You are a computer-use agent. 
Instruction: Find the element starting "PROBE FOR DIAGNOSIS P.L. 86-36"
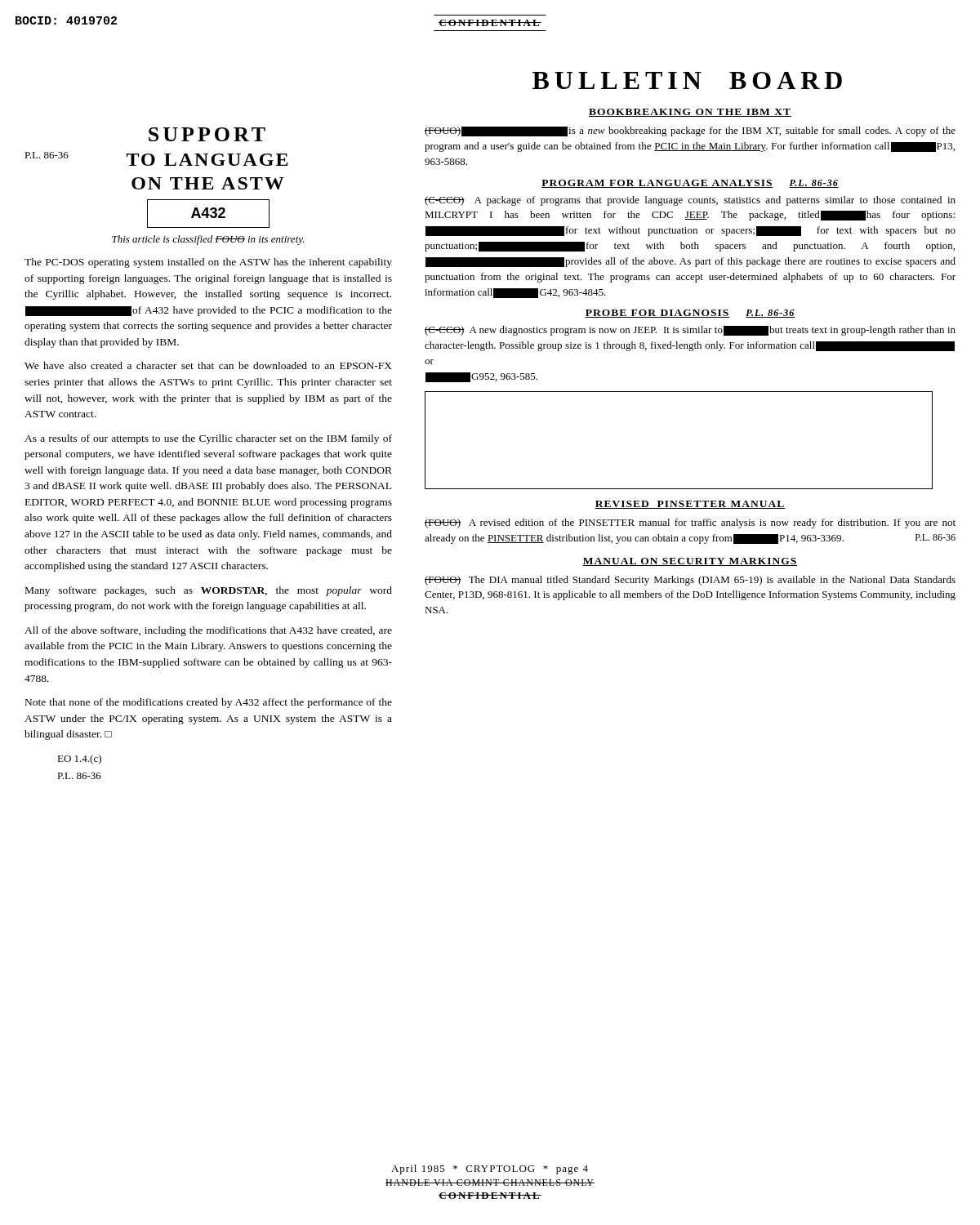tap(690, 313)
